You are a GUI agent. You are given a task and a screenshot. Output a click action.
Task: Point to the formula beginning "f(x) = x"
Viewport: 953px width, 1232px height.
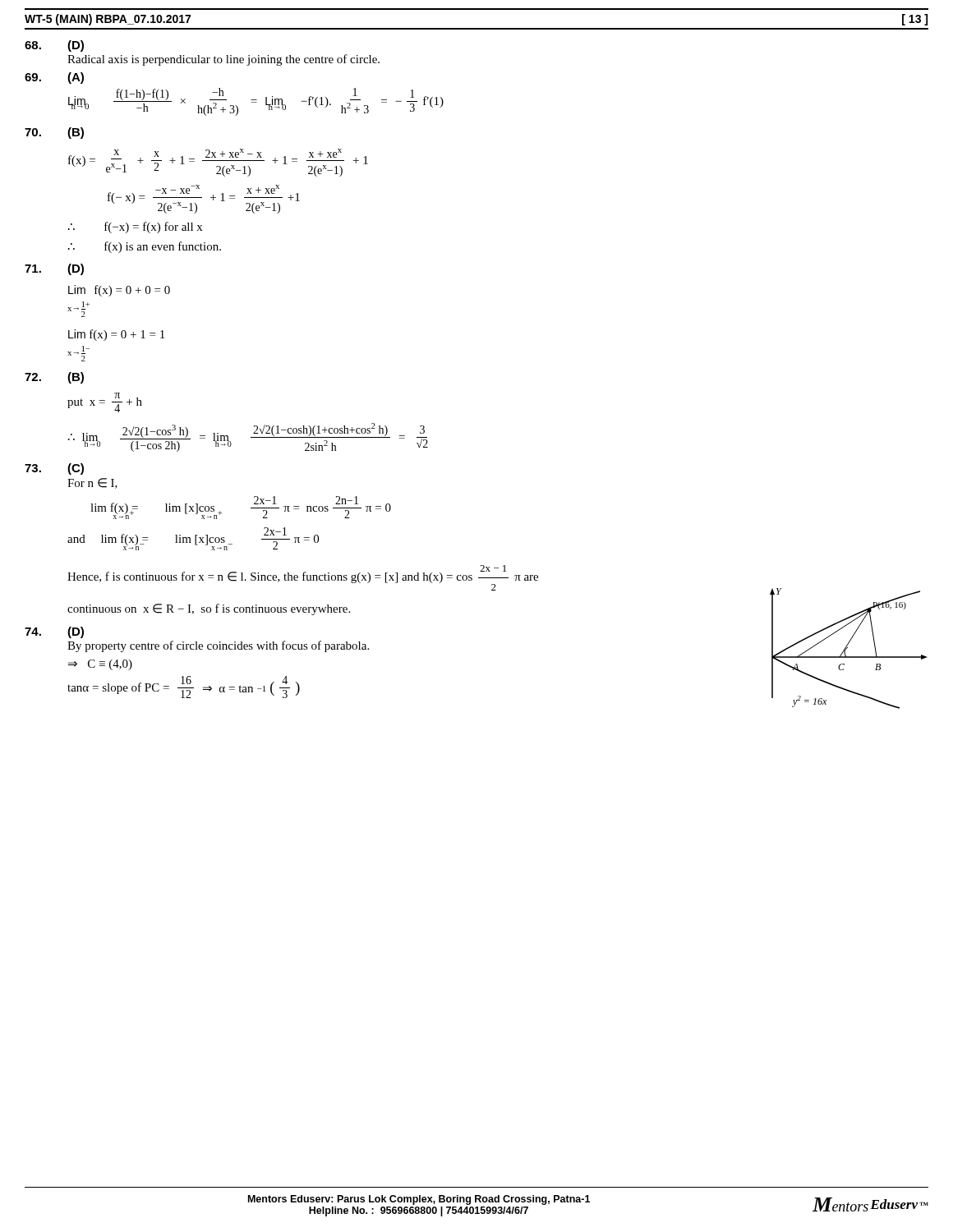pos(218,161)
